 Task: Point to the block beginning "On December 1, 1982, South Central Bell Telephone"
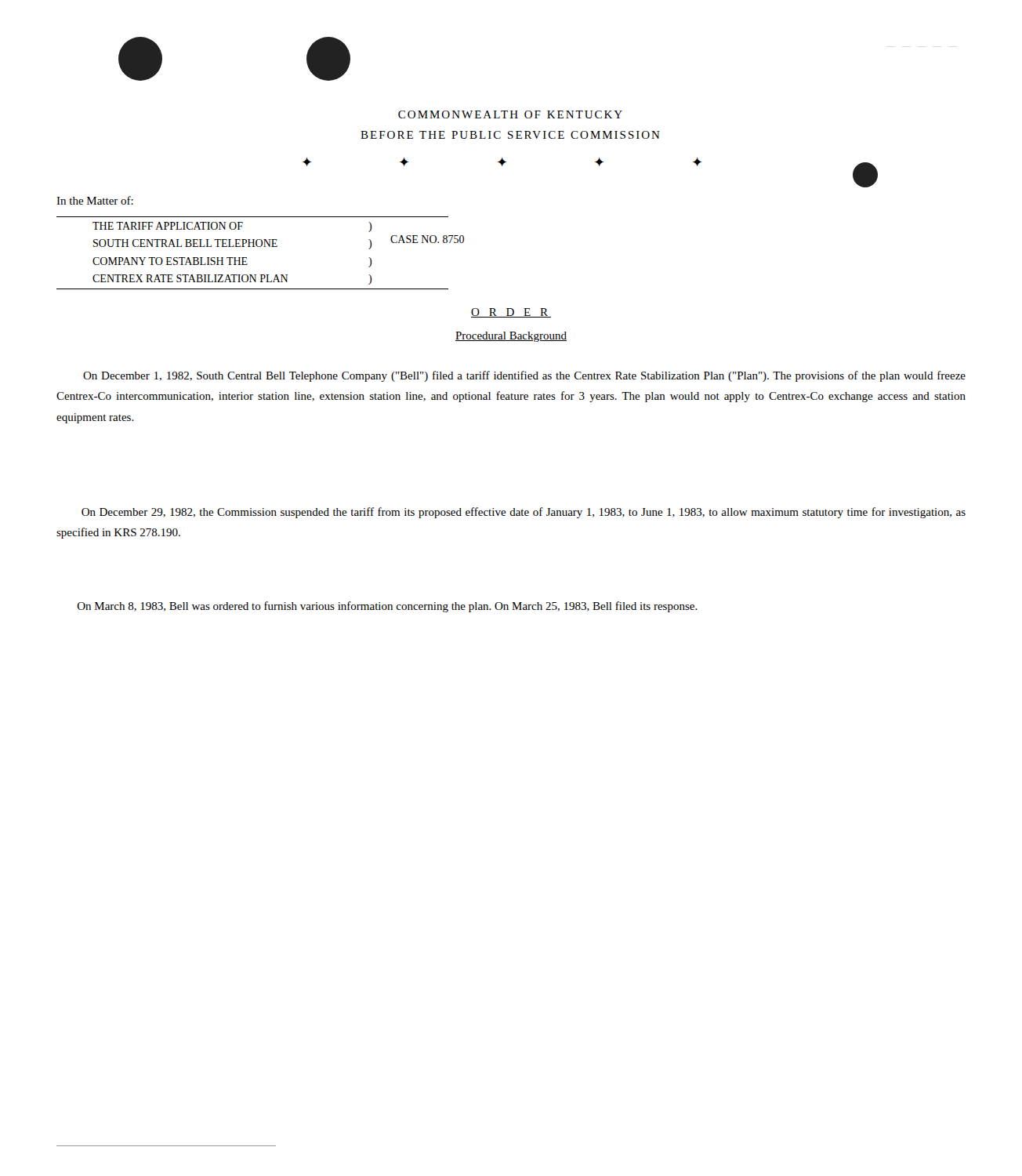511,396
